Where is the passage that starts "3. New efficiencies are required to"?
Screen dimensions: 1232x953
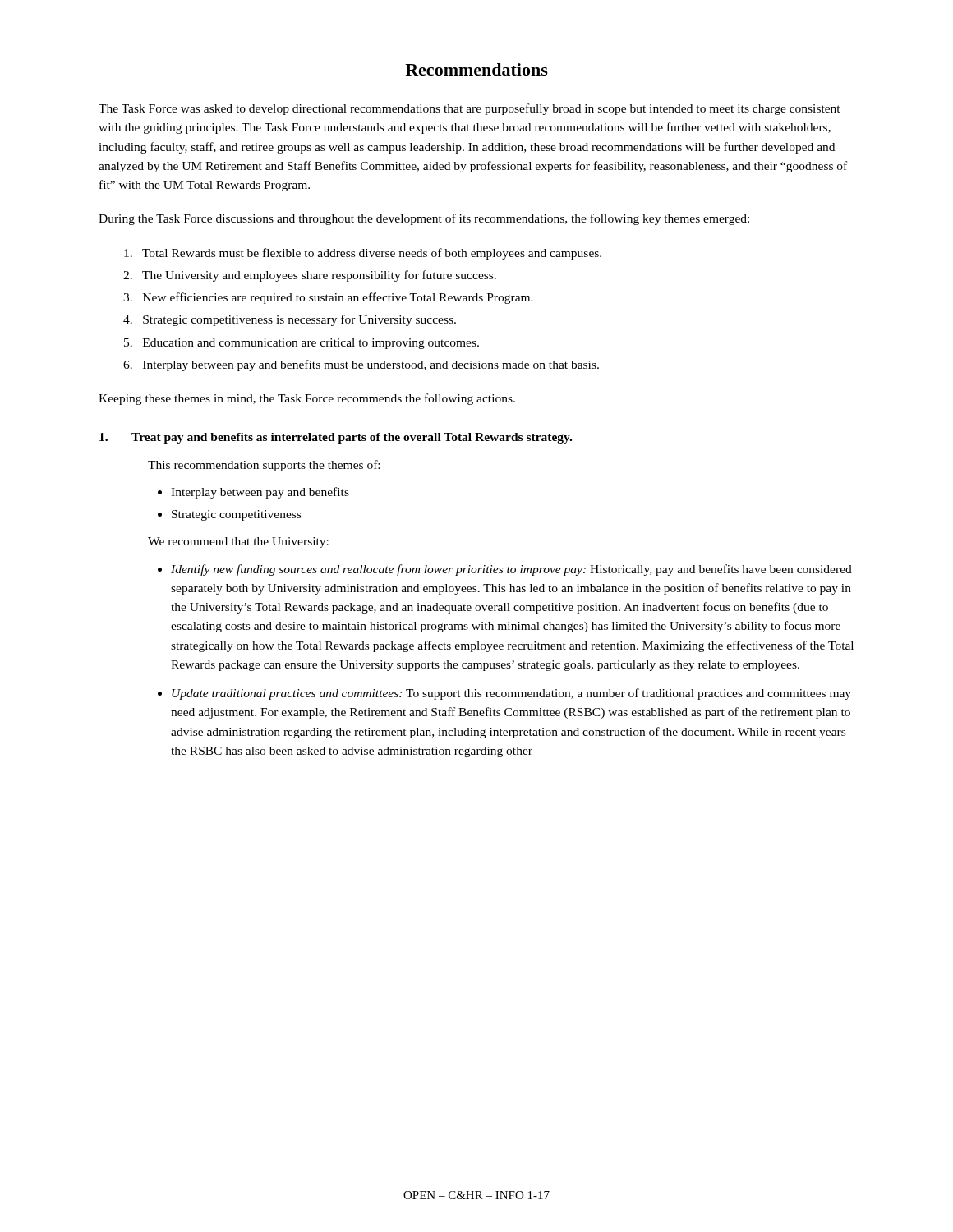coord(328,297)
